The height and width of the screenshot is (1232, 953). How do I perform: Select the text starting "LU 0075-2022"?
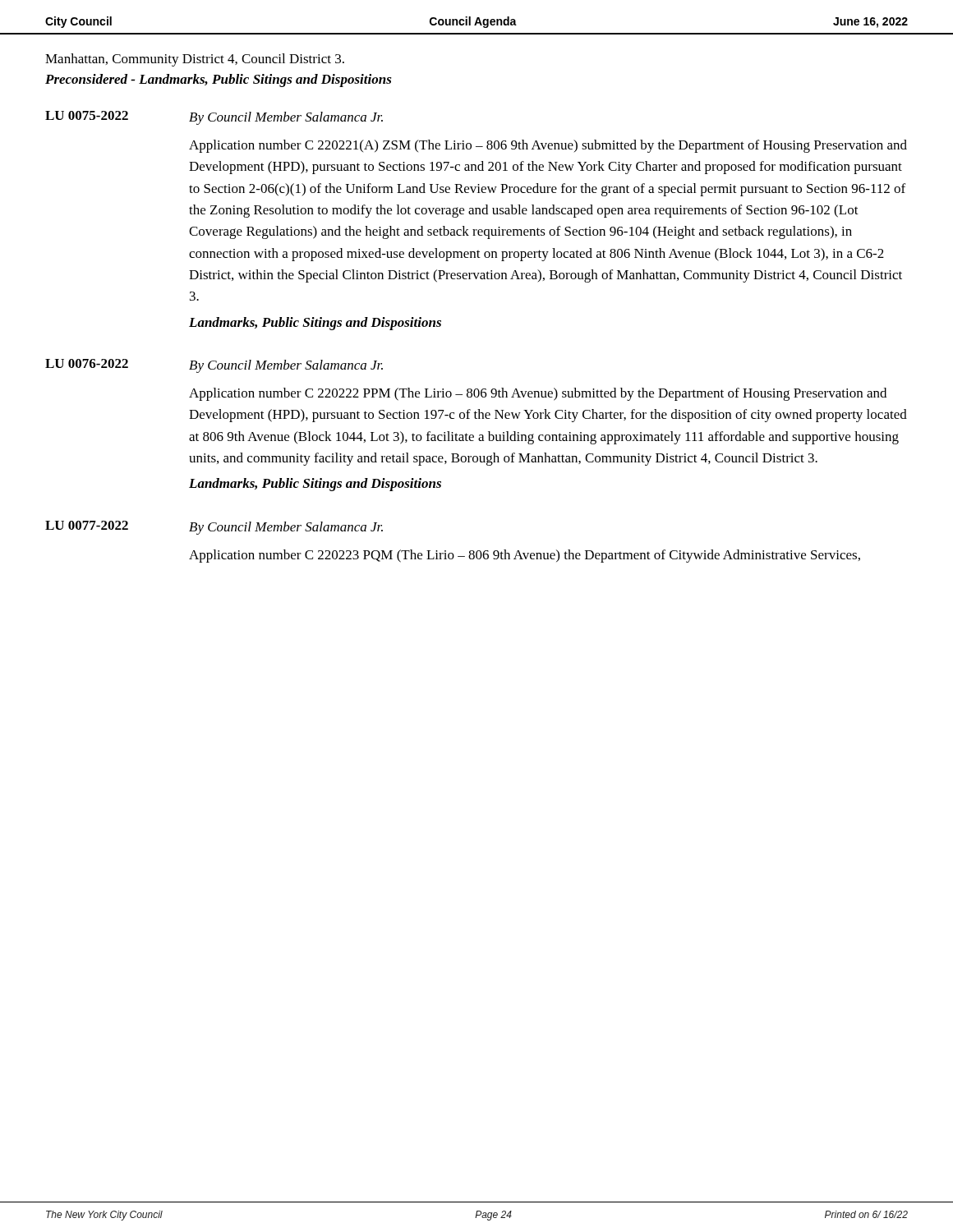[87, 116]
